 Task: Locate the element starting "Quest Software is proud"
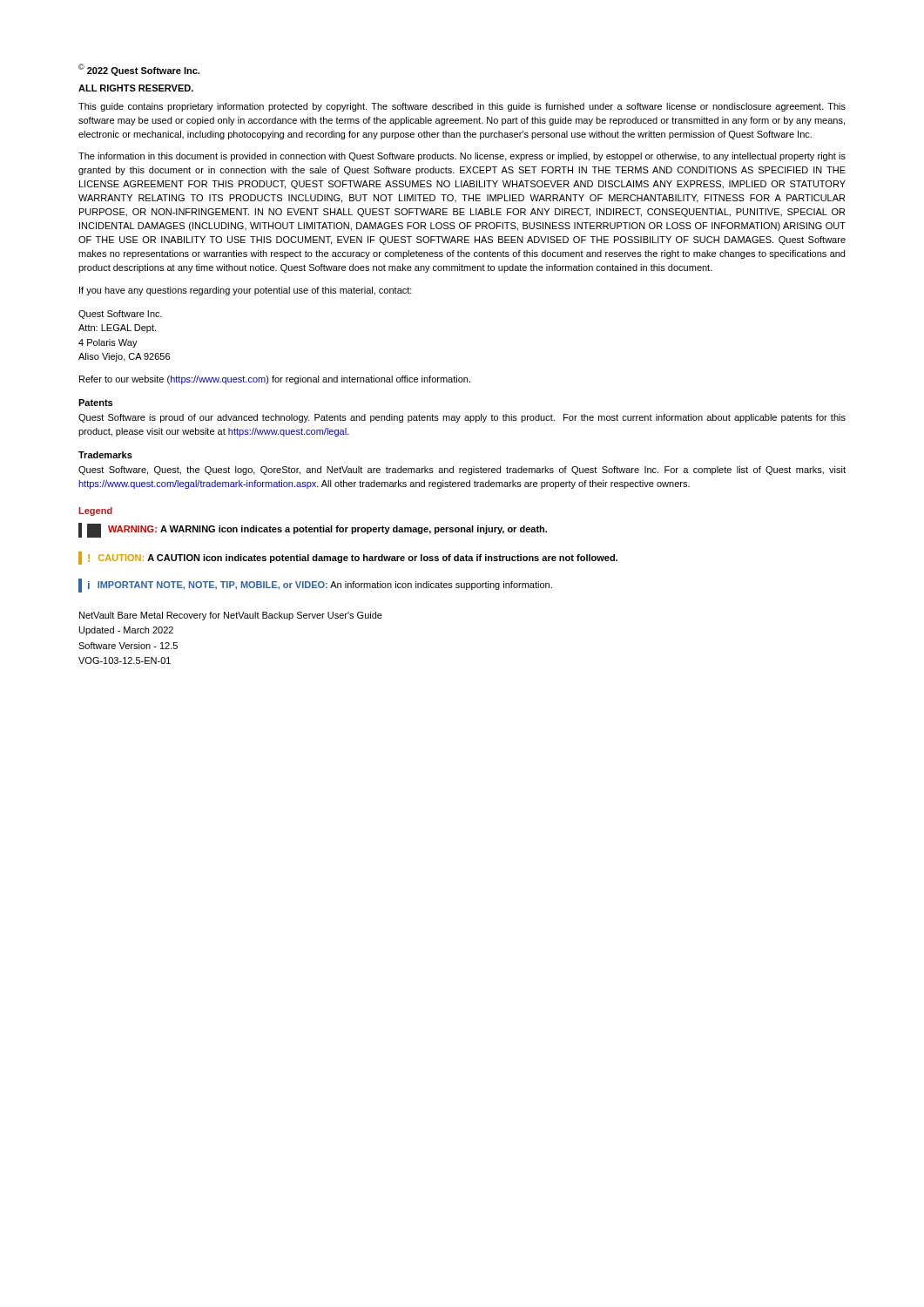[462, 424]
